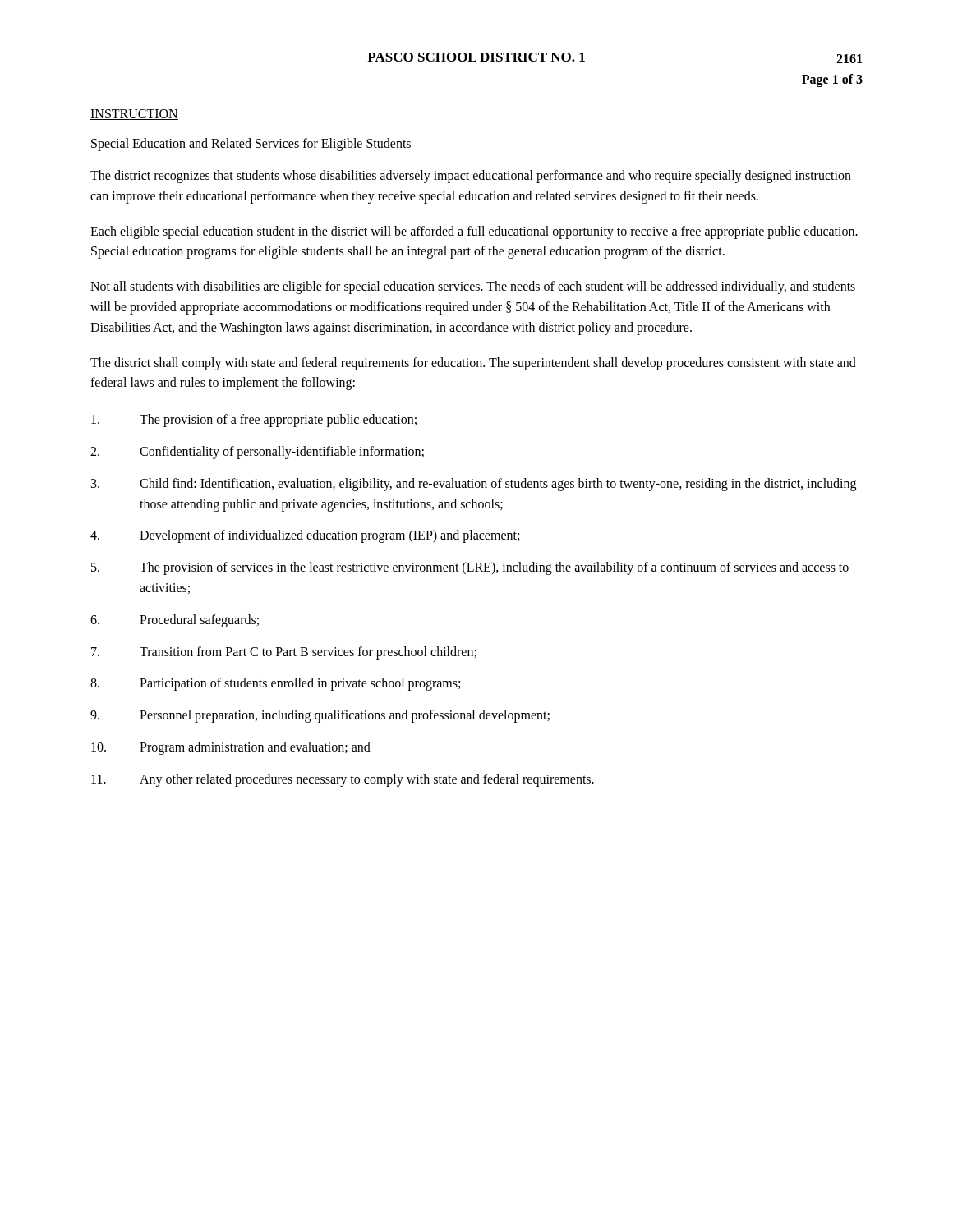The width and height of the screenshot is (953, 1232).
Task: Find the list item with the text "9. Personnel preparation, including"
Action: (x=320, y=716)
